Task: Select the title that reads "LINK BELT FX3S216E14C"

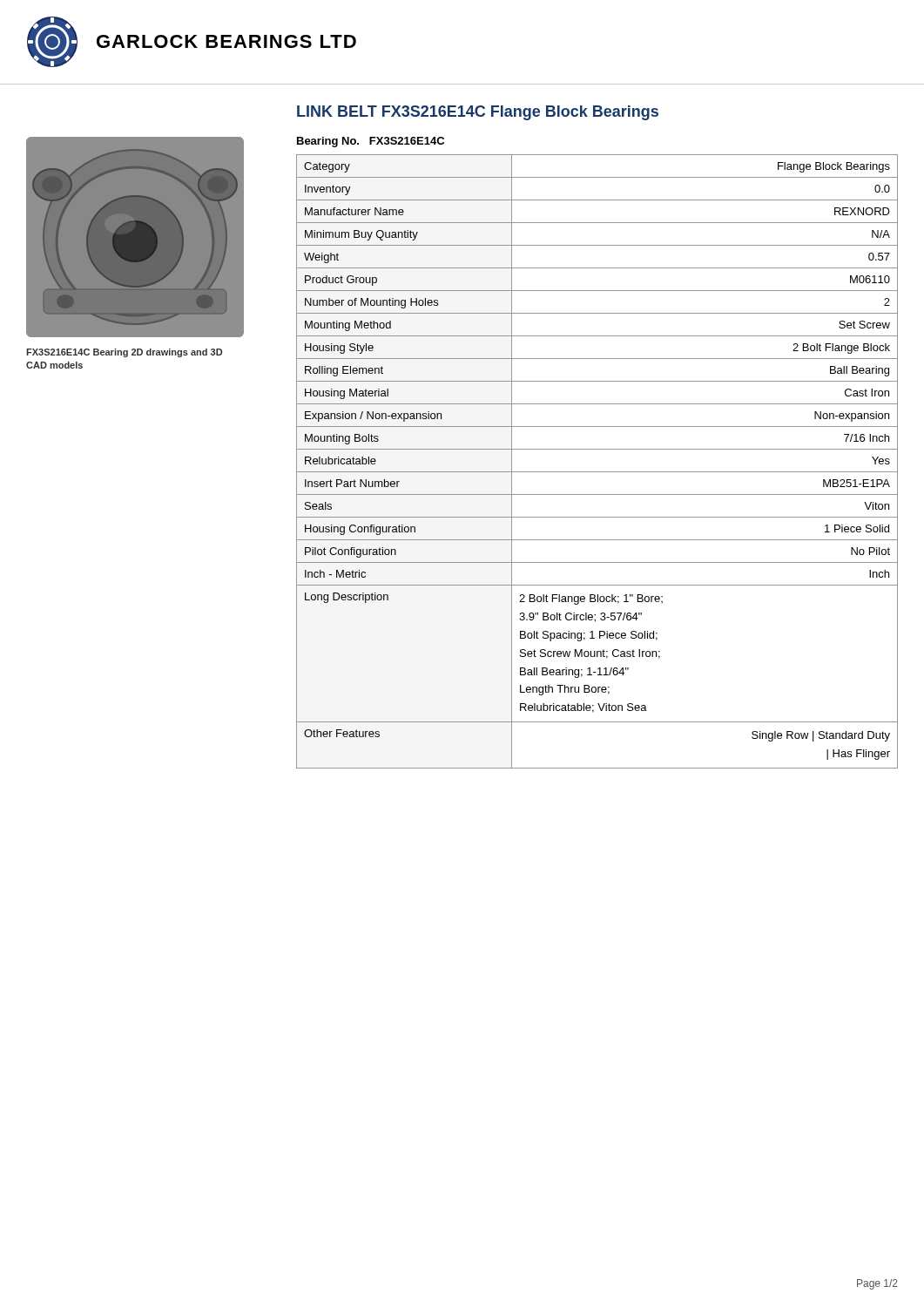Action: click(478, 112)
